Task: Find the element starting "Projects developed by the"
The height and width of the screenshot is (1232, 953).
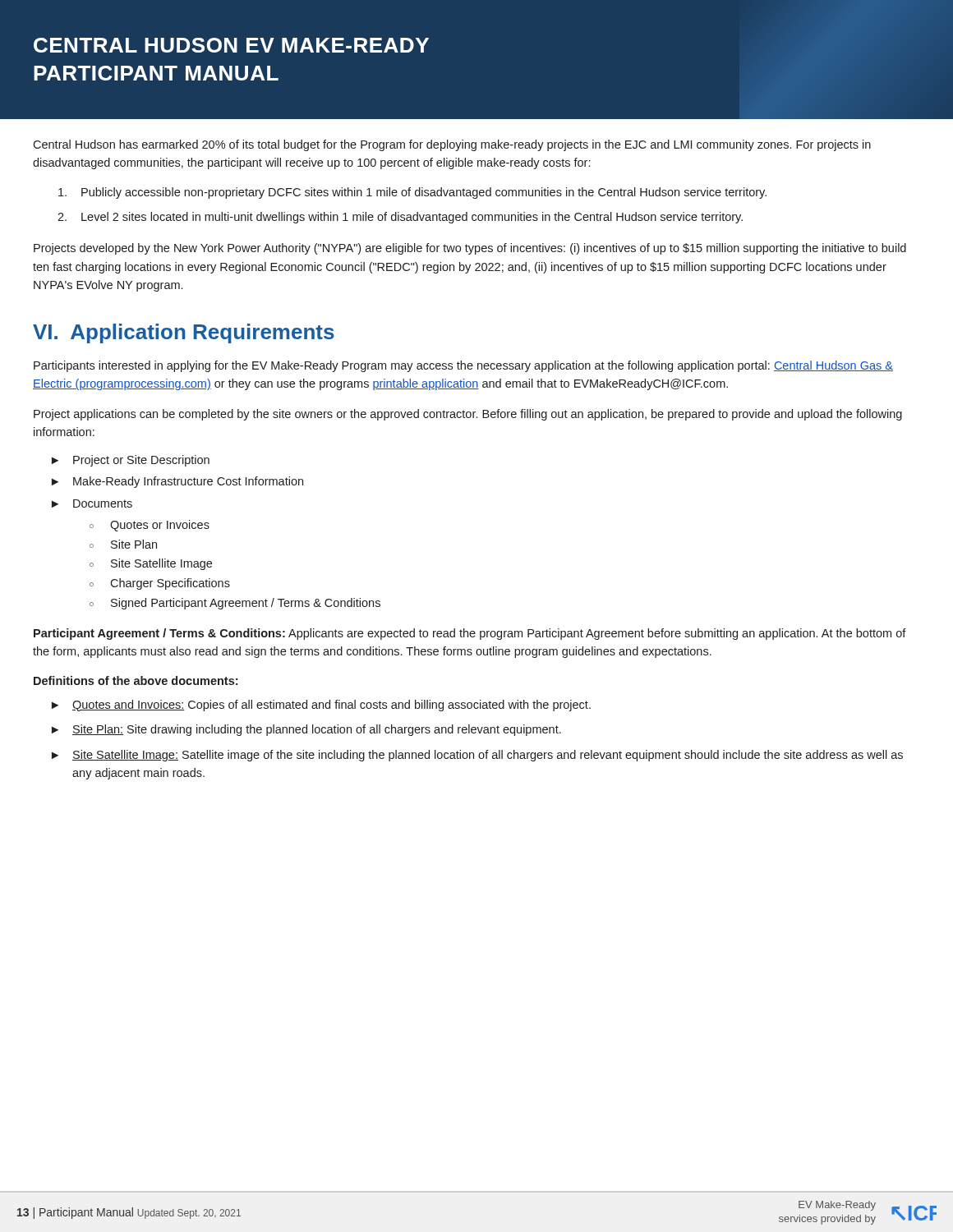Action: [x=470, y=267]
